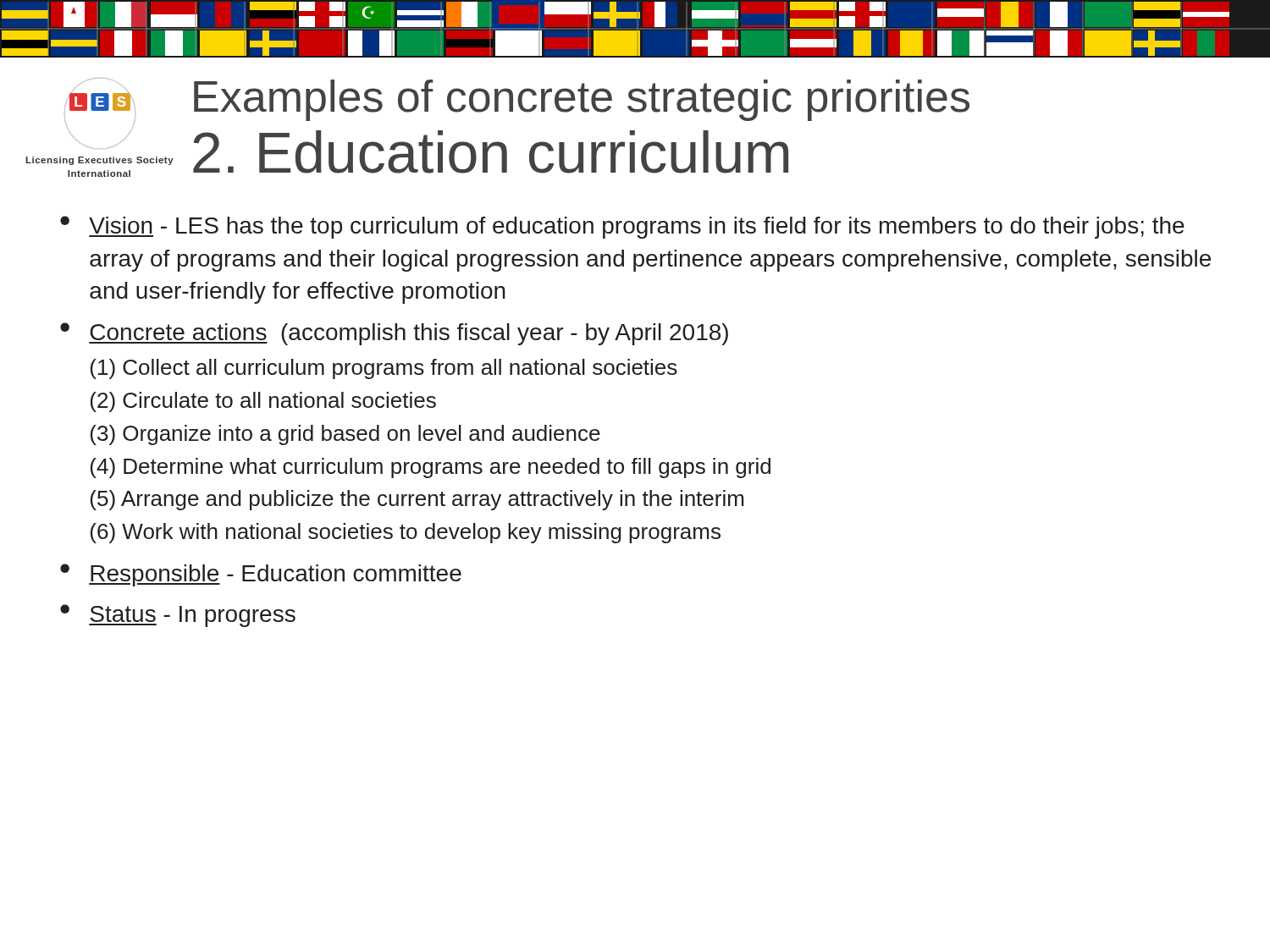The height and width of the screenshot is (952, 1270).
Task: Click on the illustration
Action: (x=635, y=29)
